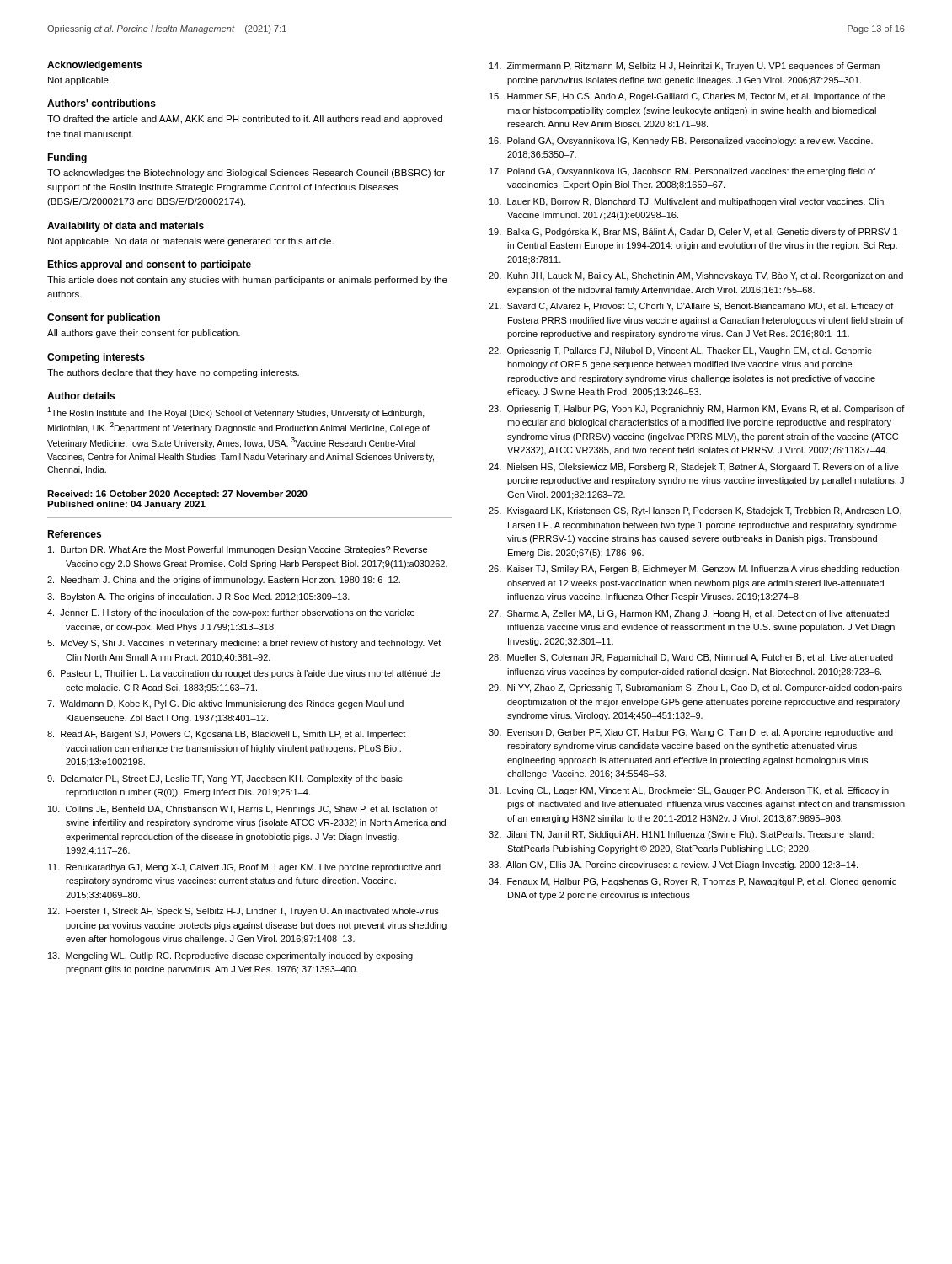Find the block starting "20. Kuhn JH, Lauck M, Bailey AL,"
The height and width of the screenshot is (1264, 952).
[696, 283]
